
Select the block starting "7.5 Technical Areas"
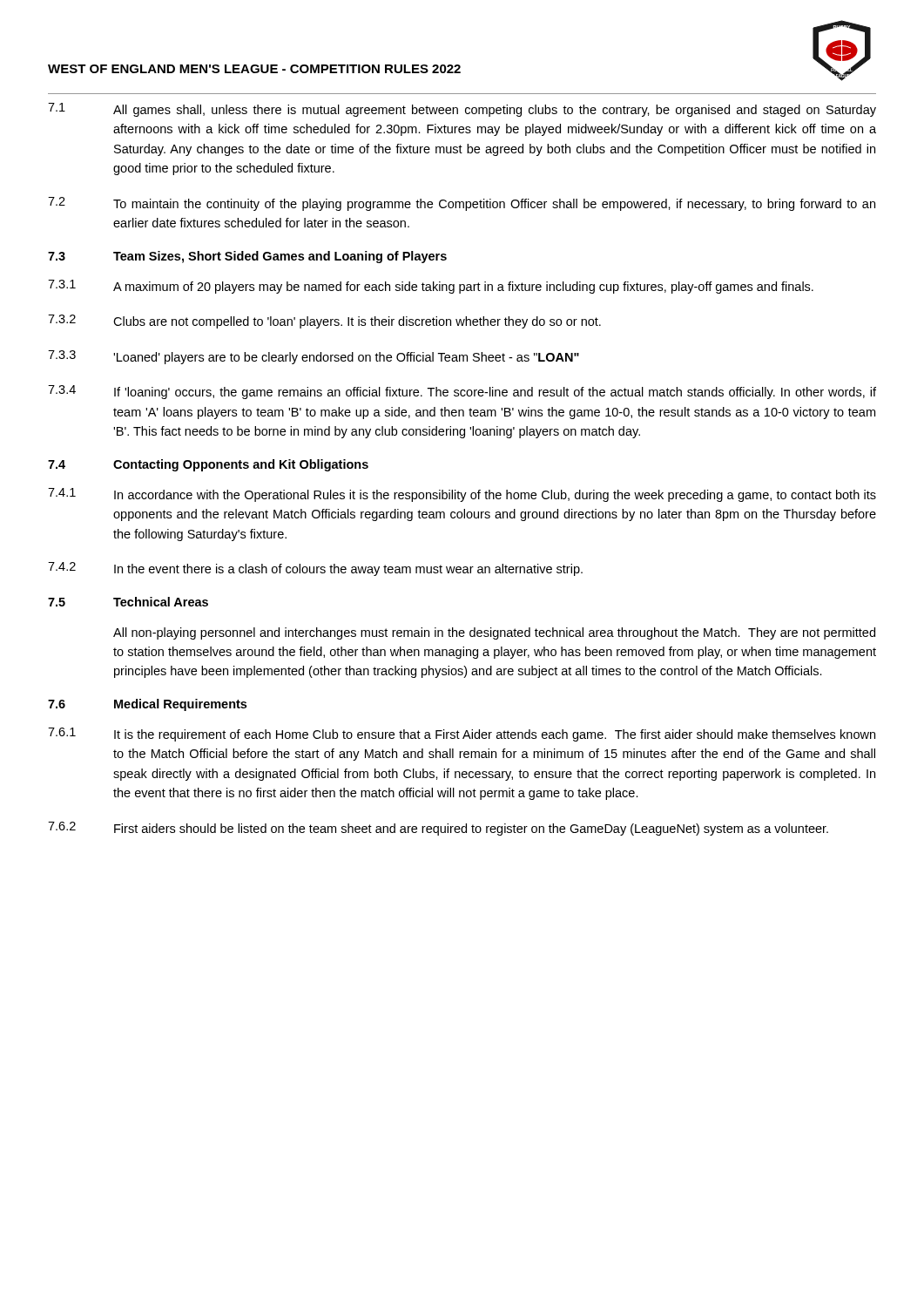point(128,602)
